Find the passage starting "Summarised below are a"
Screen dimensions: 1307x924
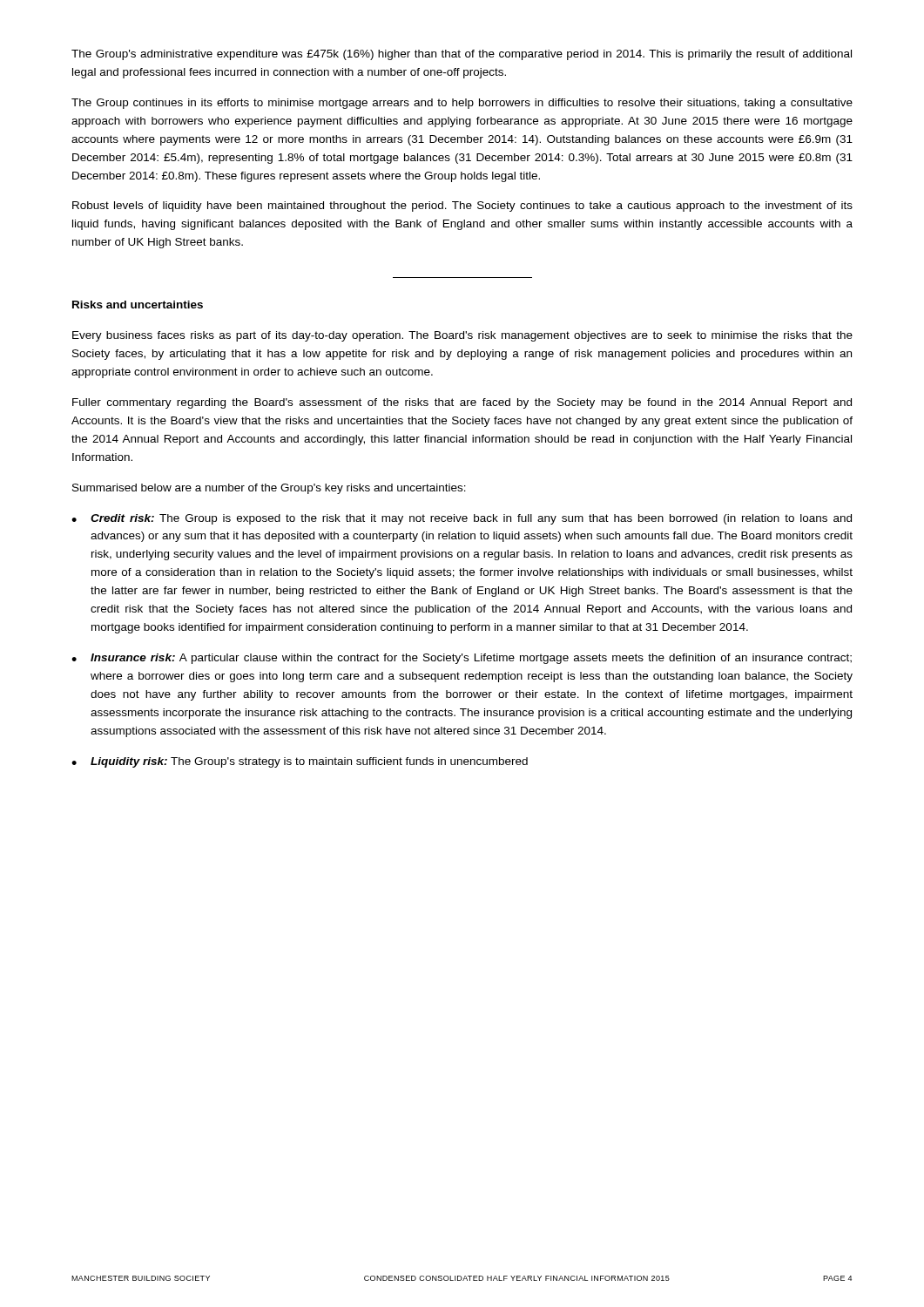[462, 488]
